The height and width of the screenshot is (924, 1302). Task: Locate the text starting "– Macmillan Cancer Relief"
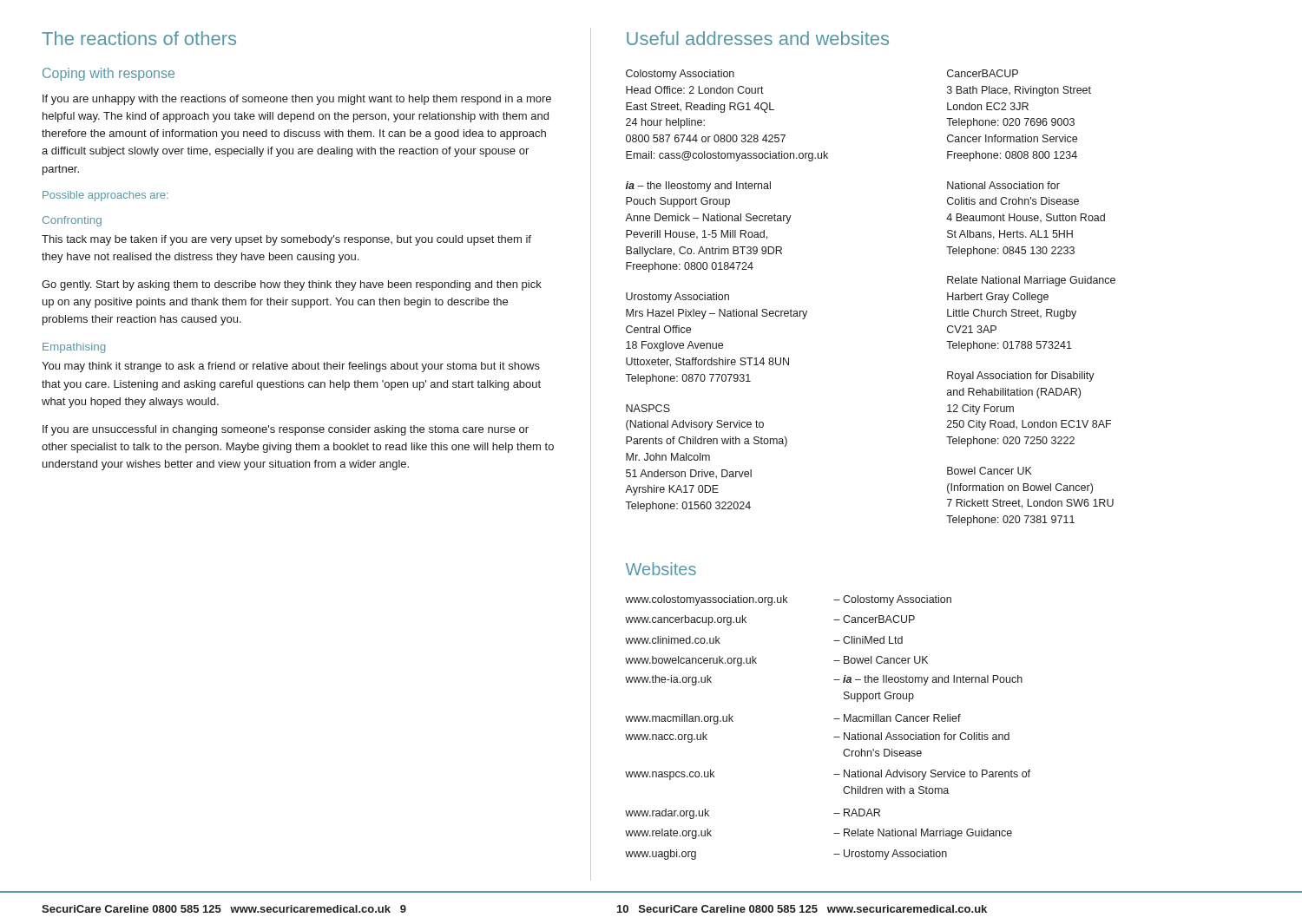(897, 718)
